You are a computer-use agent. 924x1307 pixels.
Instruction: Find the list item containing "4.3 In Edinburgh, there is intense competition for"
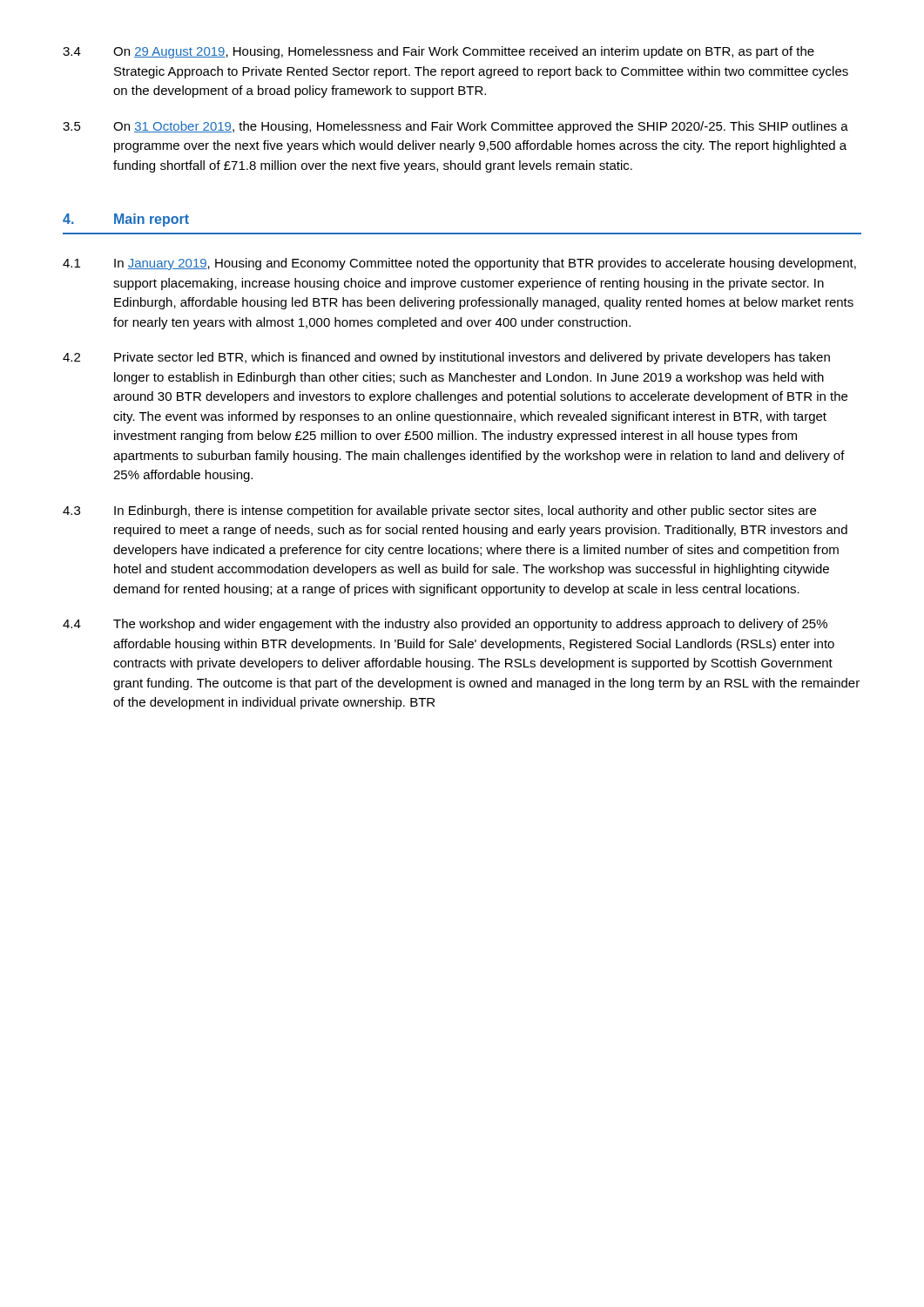[462, 550]
